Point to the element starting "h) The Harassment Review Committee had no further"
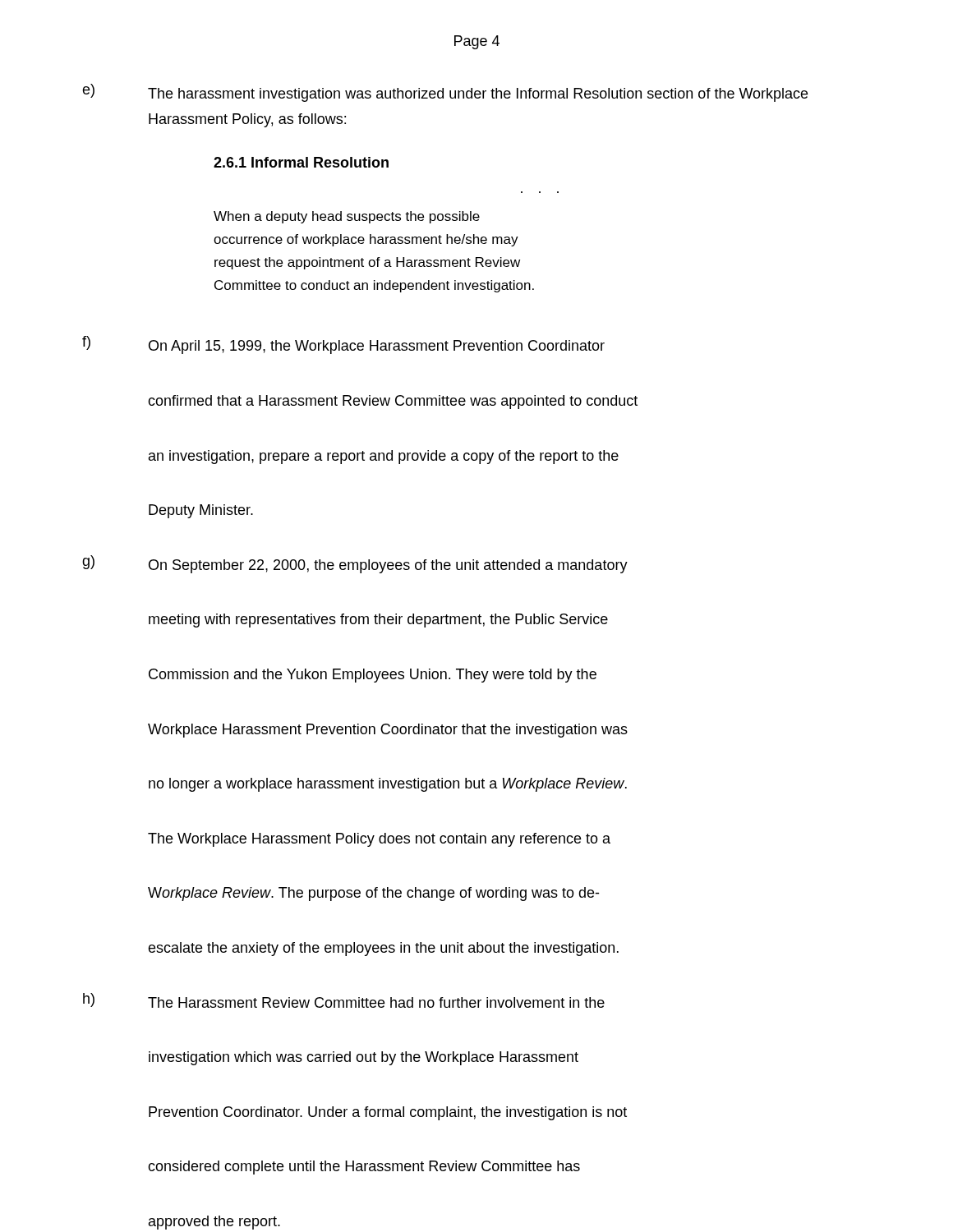The height and width of the screenshot is (1232, 953). (476, 1104)
